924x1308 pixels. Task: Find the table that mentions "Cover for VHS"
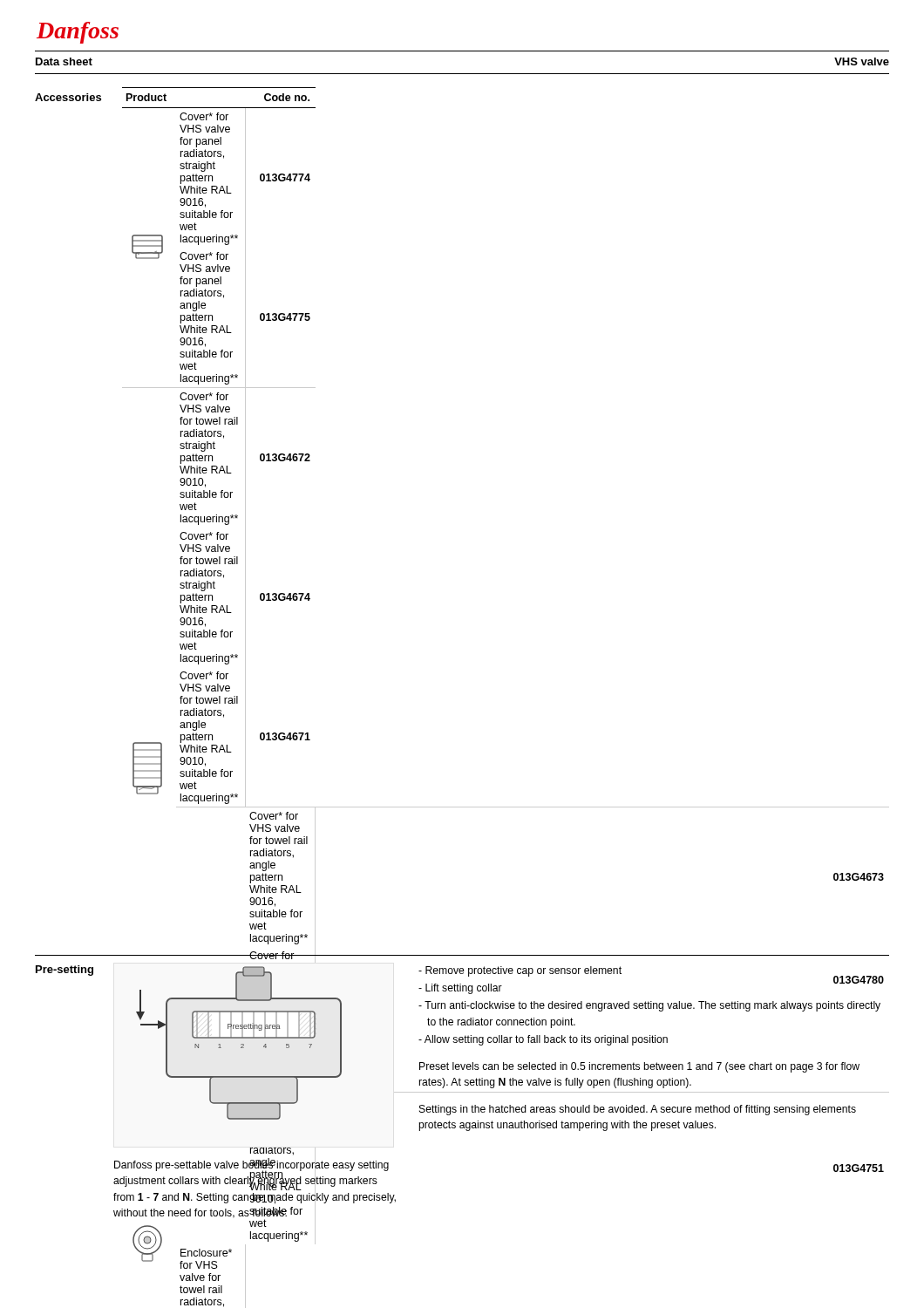tap(506, 698)
